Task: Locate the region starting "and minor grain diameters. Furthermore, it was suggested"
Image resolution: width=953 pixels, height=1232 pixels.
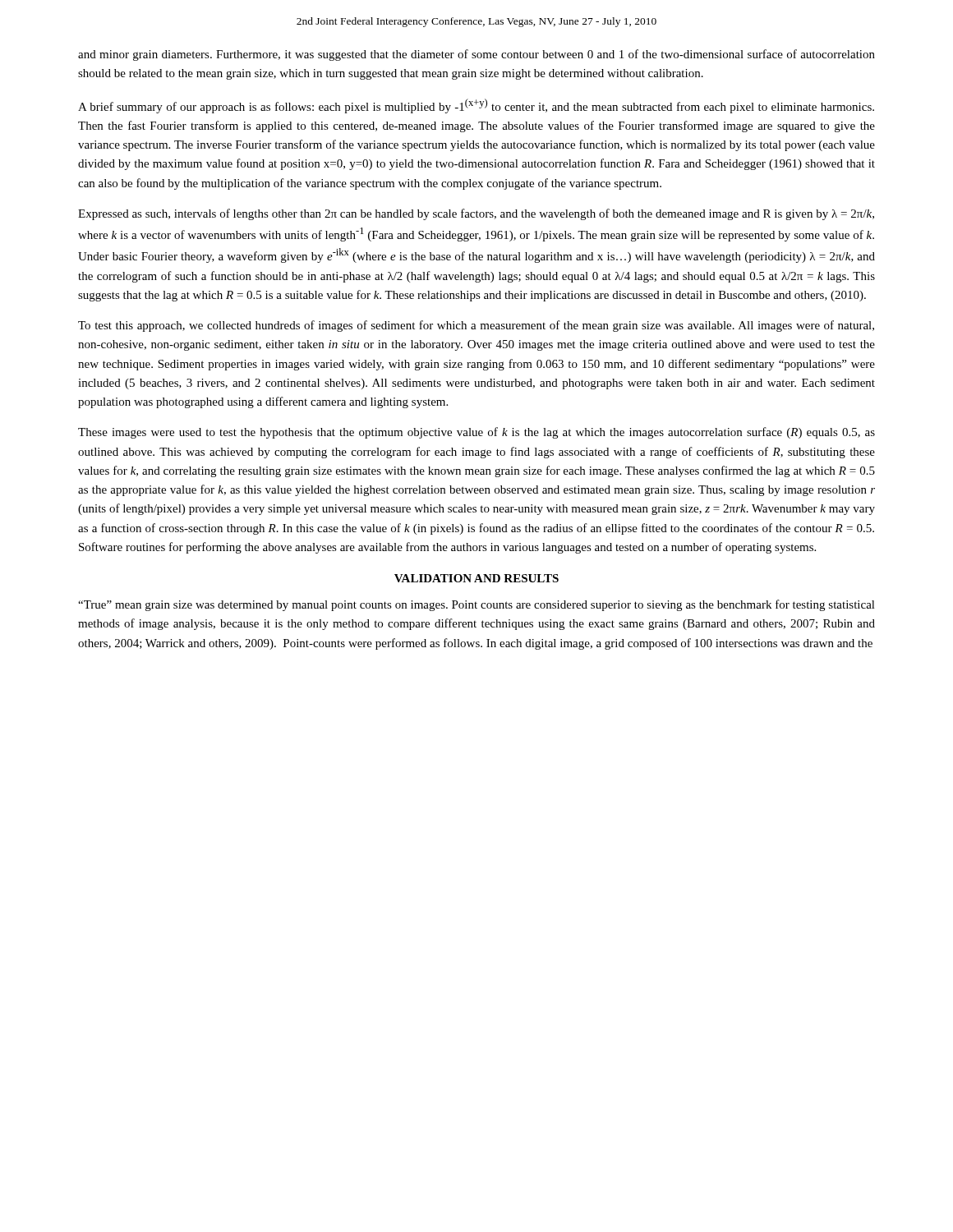Action: tap(476, 64)
